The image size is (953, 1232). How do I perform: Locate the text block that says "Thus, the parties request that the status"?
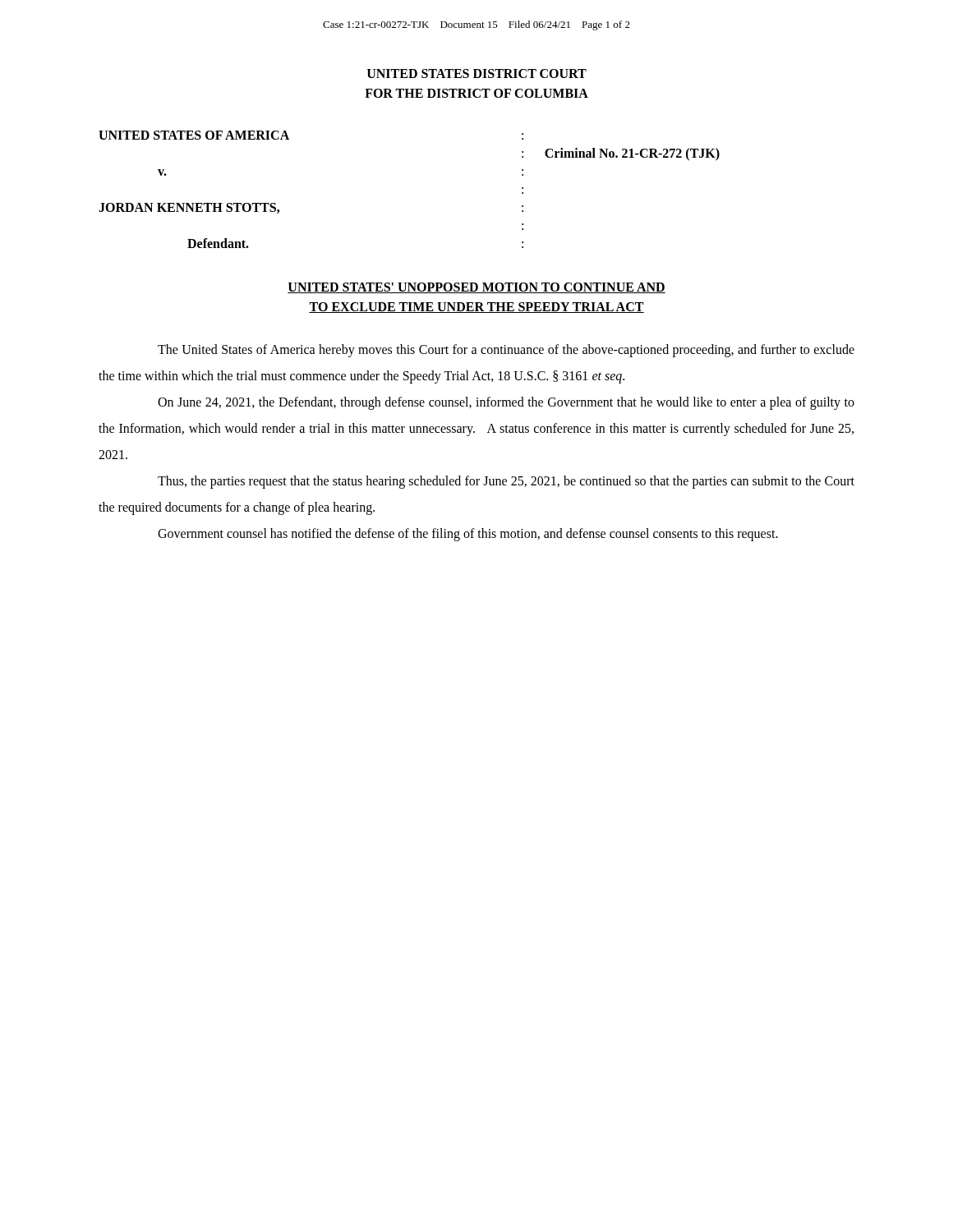coord(476,494)
